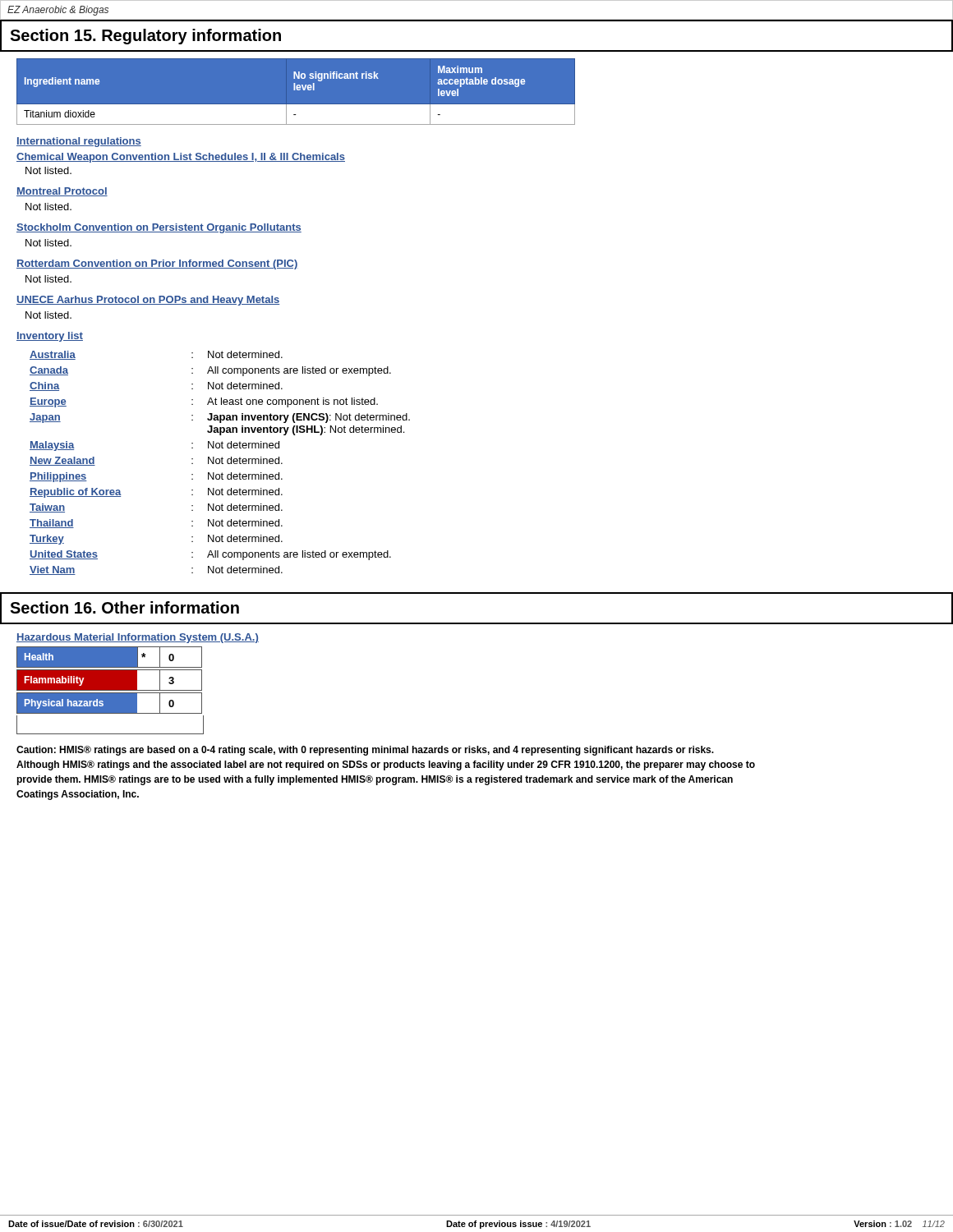The image size is (953, 1232).
Task: Locate the text that says "Hazardous Material Information System (U.S.A.)"
Action: 137,637
